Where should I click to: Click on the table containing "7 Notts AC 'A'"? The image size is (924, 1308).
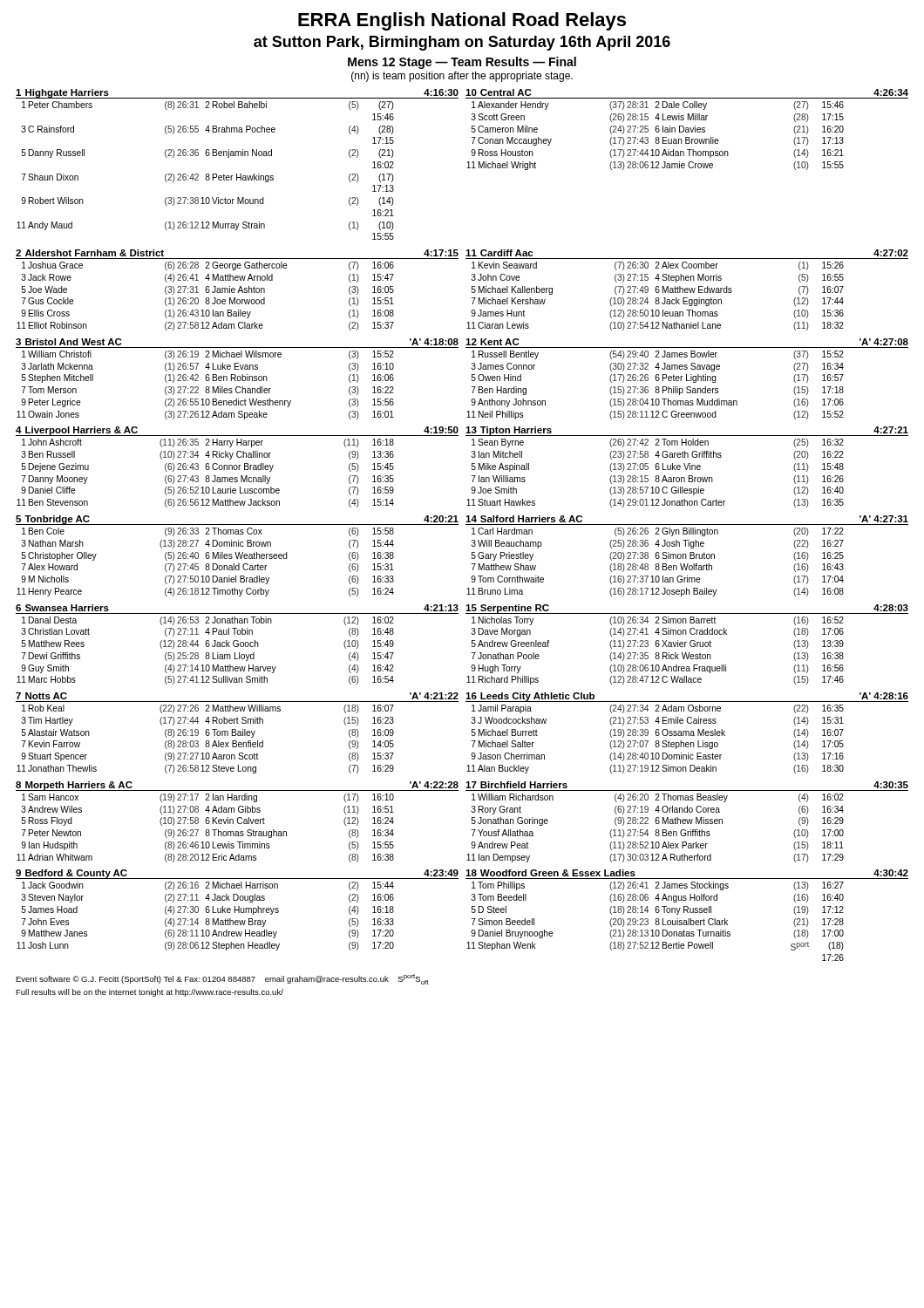[237, 733]
